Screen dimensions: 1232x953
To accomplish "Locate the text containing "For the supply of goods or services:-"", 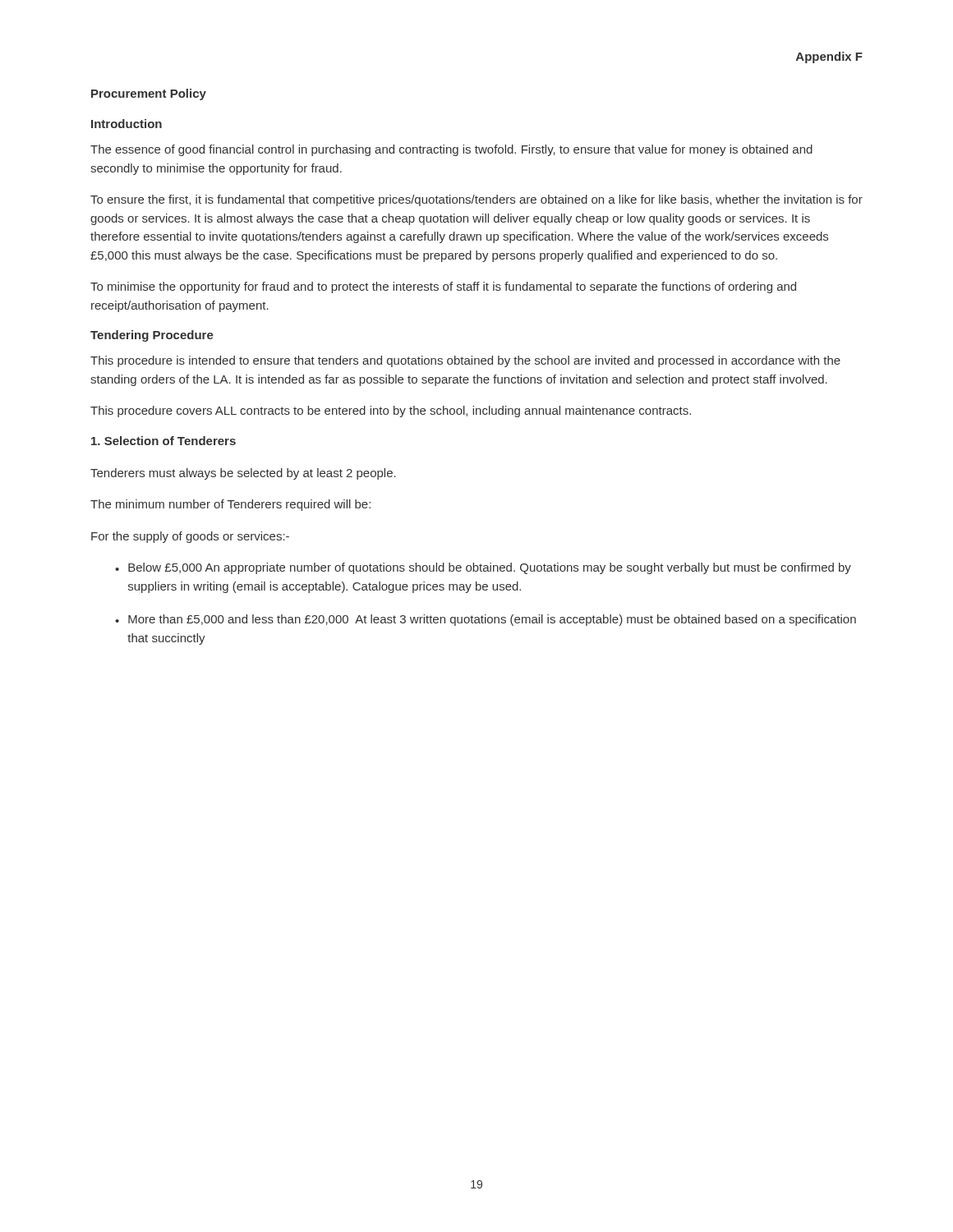I will pyautogui.click(x=190, y=535).
